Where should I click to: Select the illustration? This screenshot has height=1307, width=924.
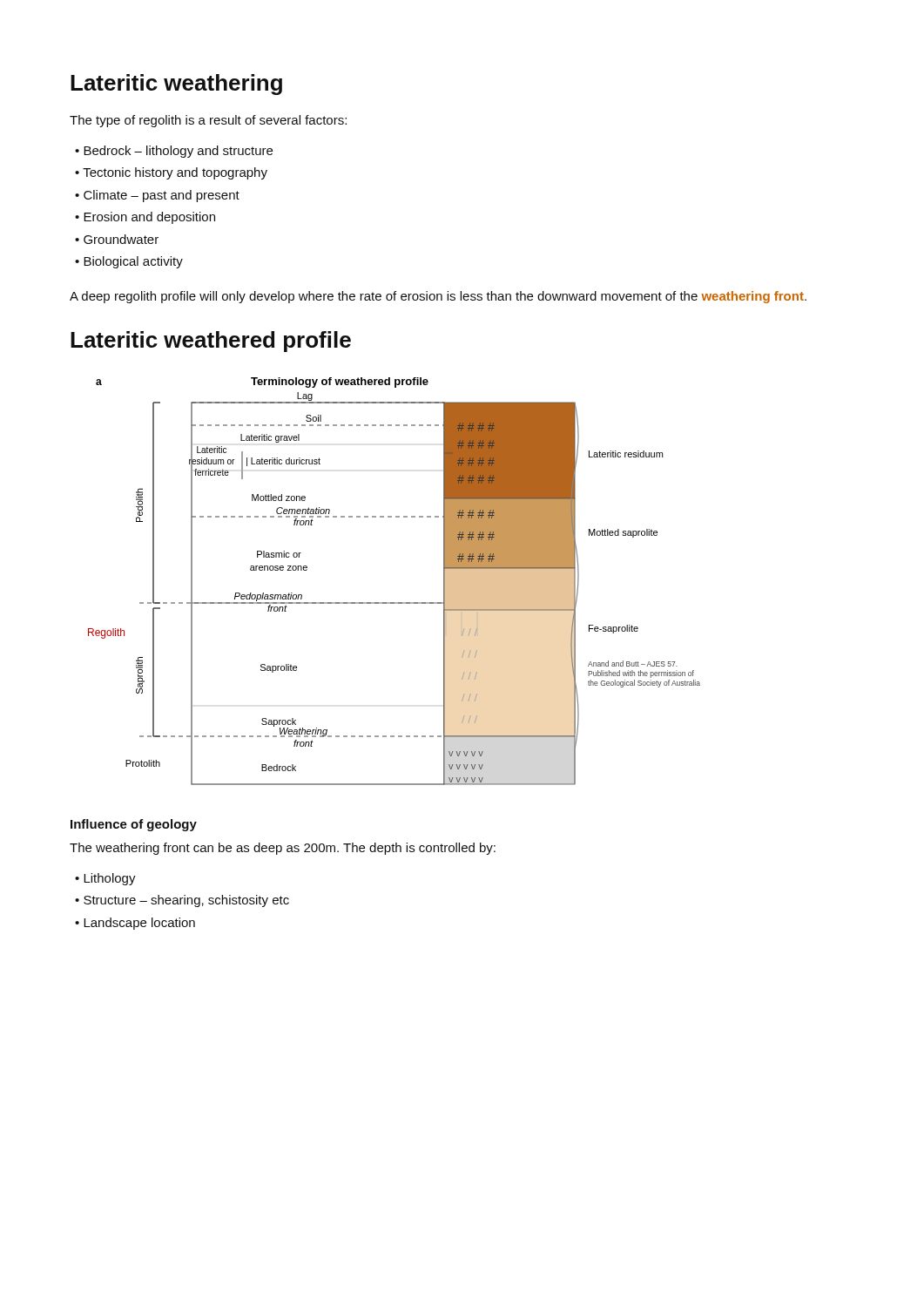[x=444, y=581]
